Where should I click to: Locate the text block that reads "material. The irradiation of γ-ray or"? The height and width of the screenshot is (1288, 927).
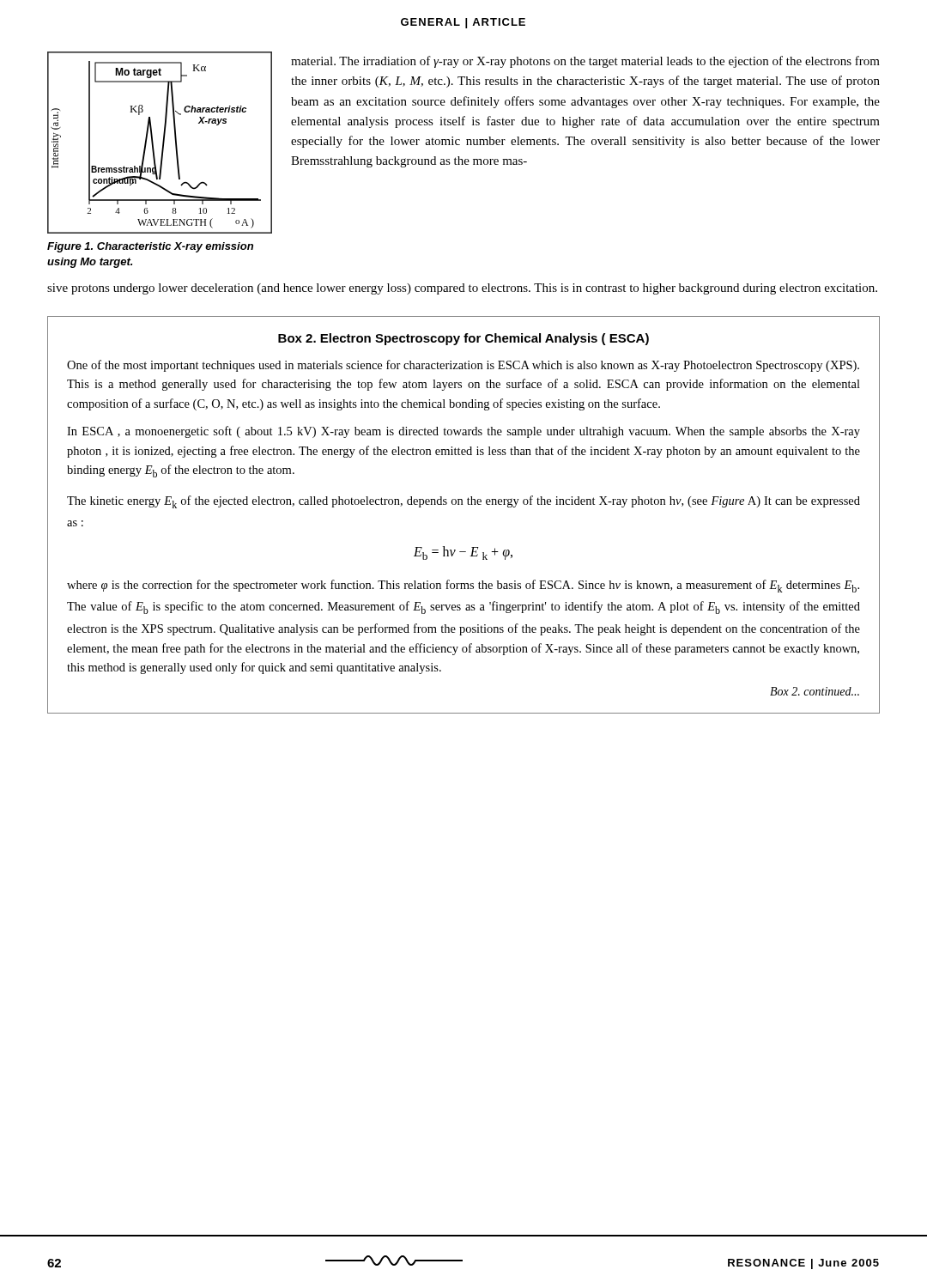click(x=585, y=111)
